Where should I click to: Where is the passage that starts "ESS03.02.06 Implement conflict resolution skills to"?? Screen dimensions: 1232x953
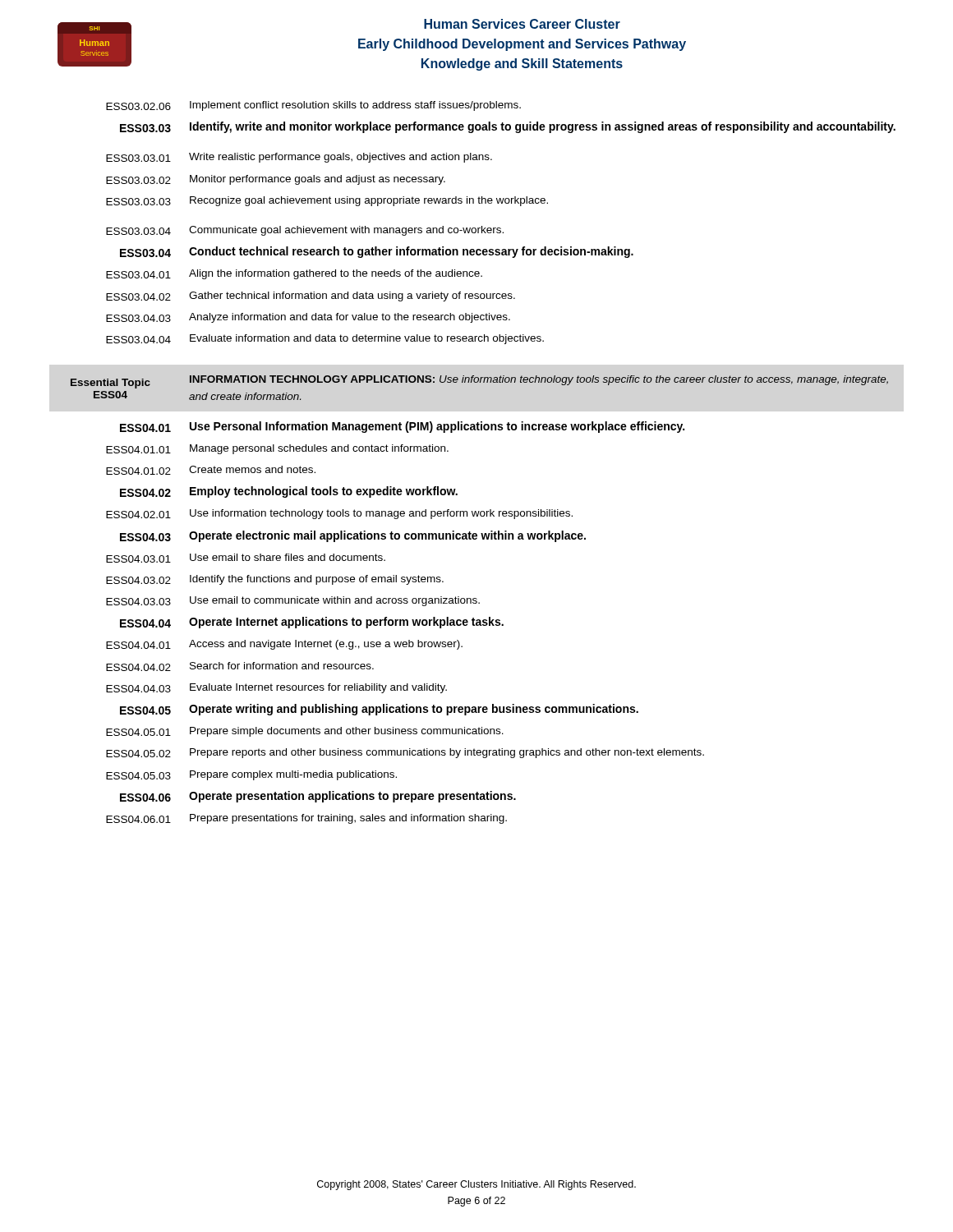point(476,106)
